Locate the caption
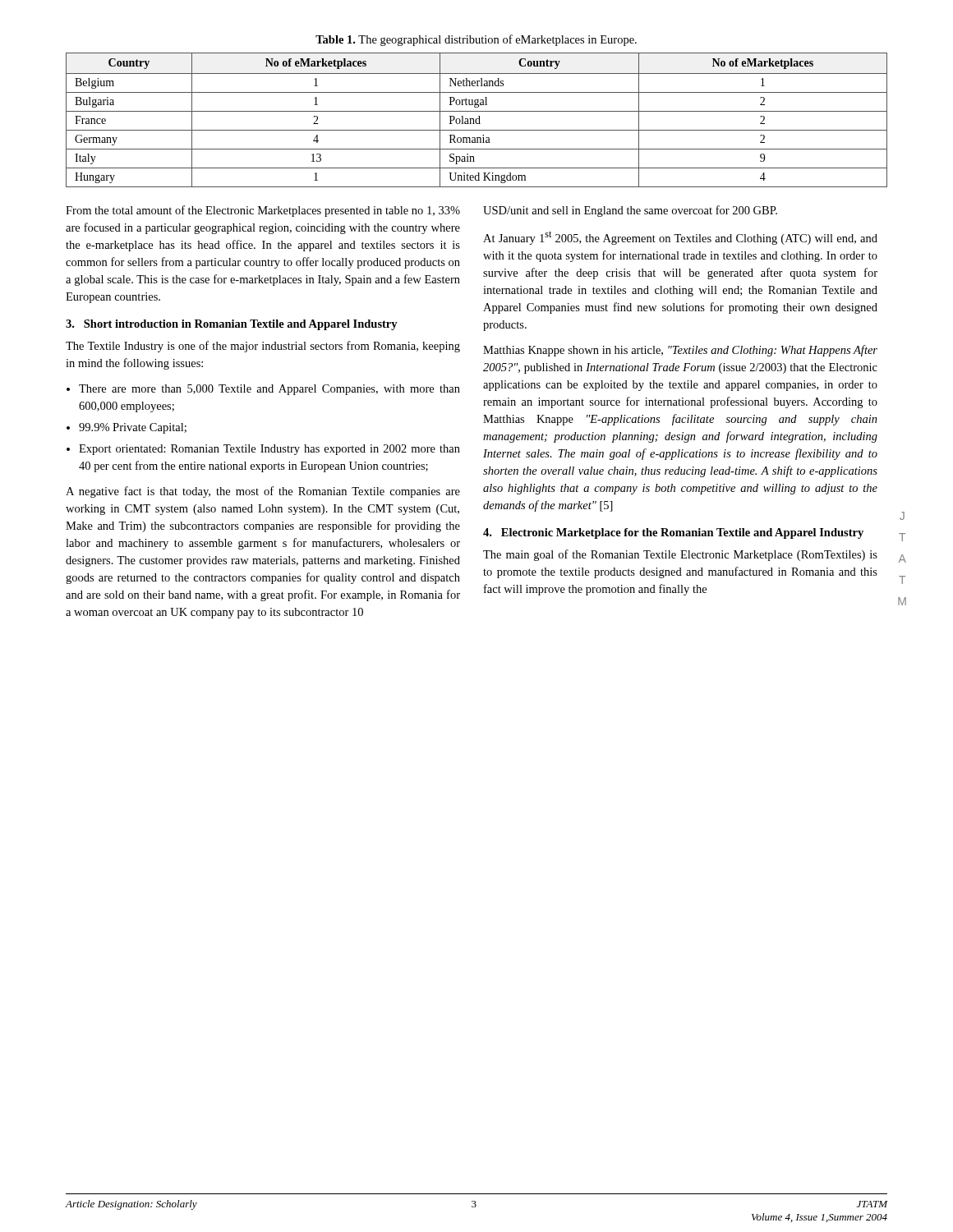 [476, 39]
